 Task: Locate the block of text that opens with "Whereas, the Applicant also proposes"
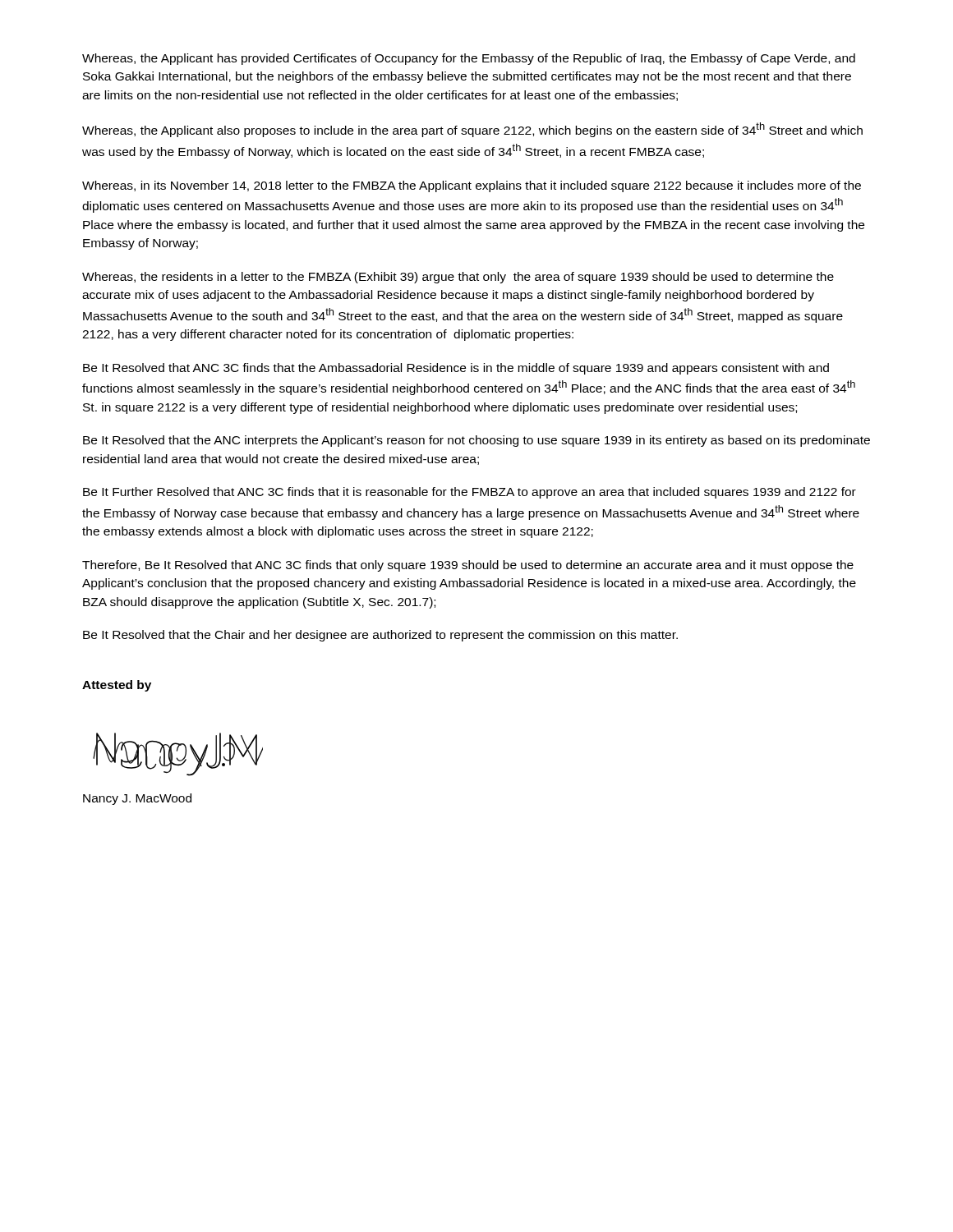pos(473,139)
